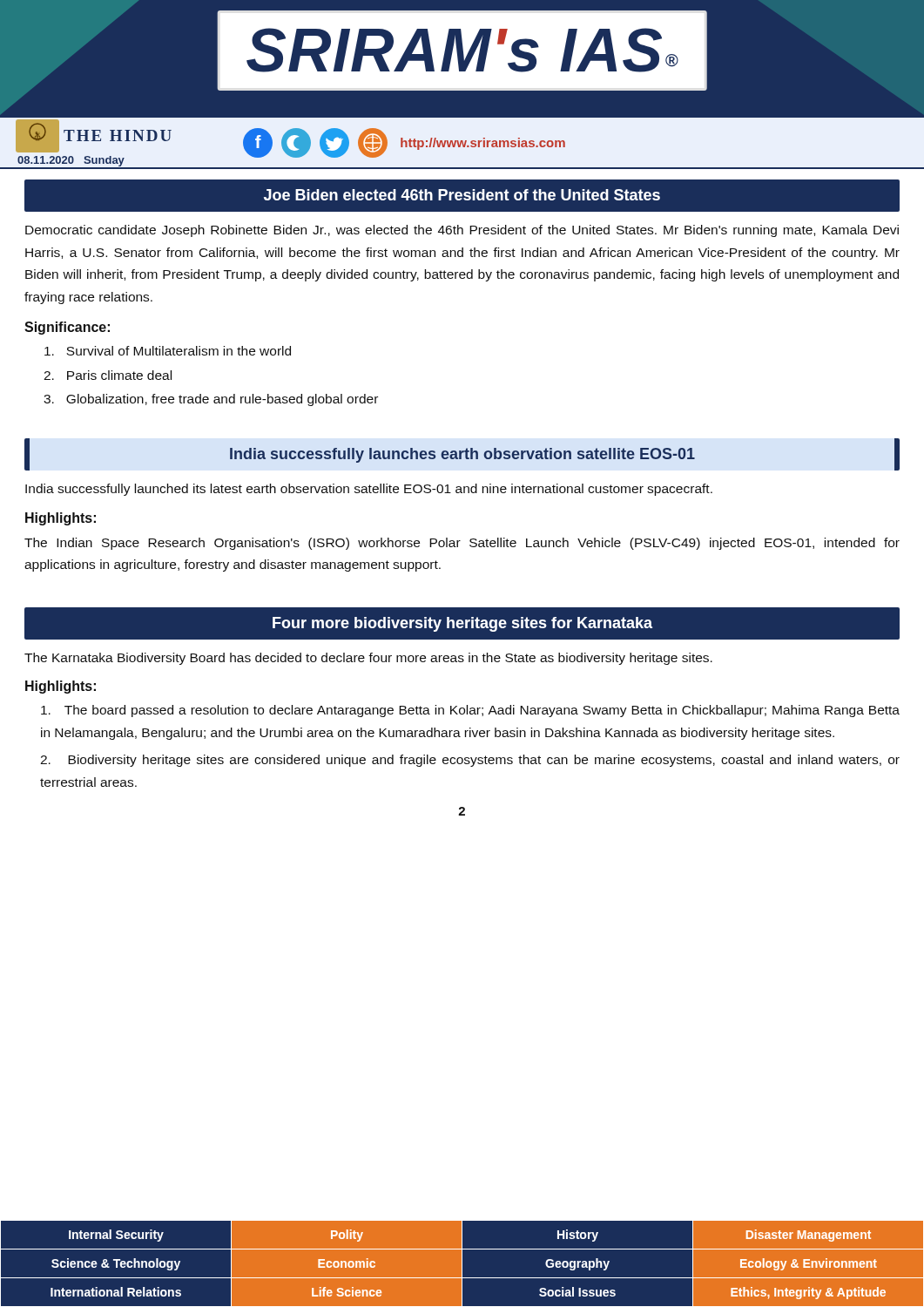
Task: Locate the list item that reads "3. Globalization, free trade and rule-based global"
Action: 211,399
